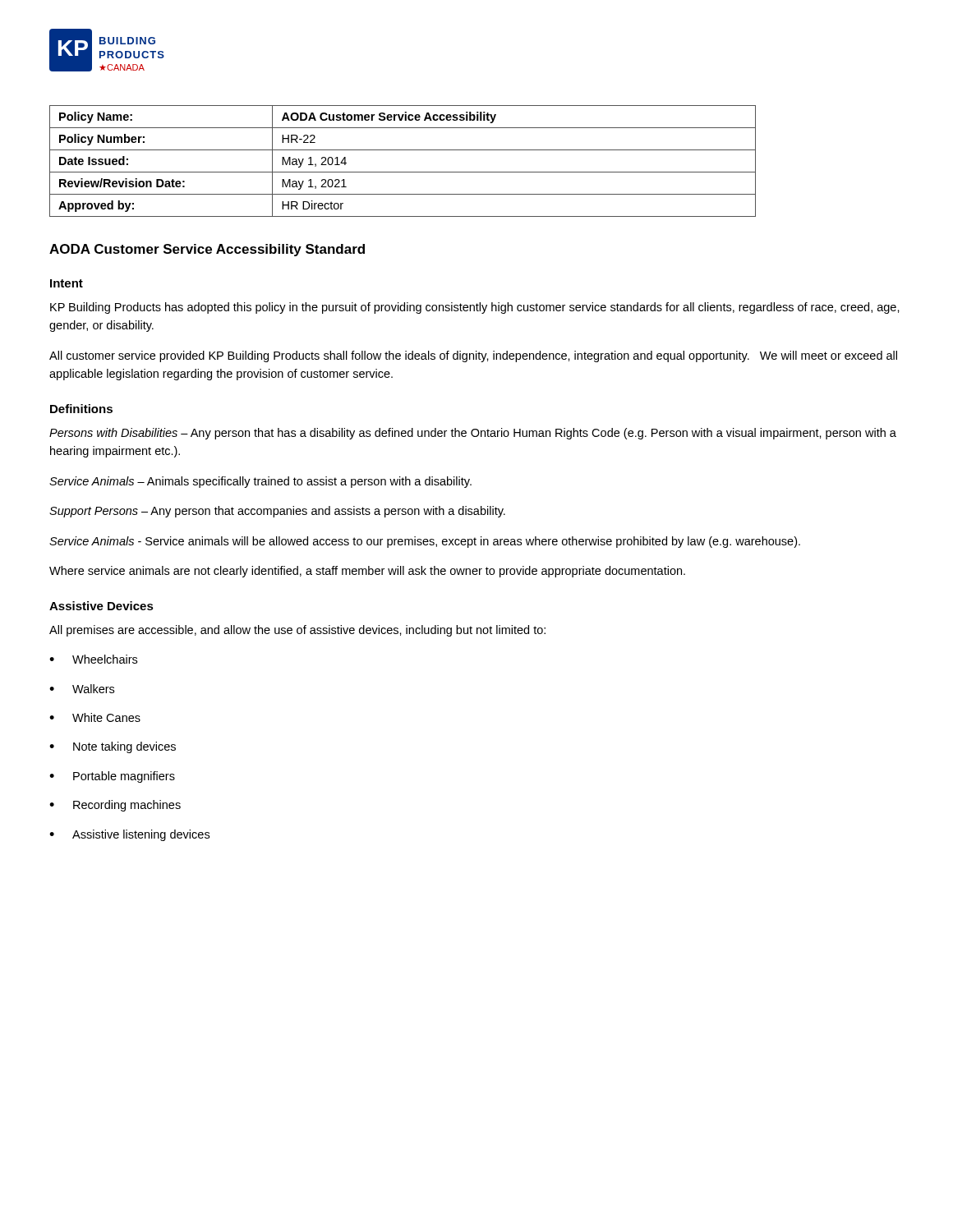
Task: Find the list item with the text "• Note taking devices"
Action: 113,747
